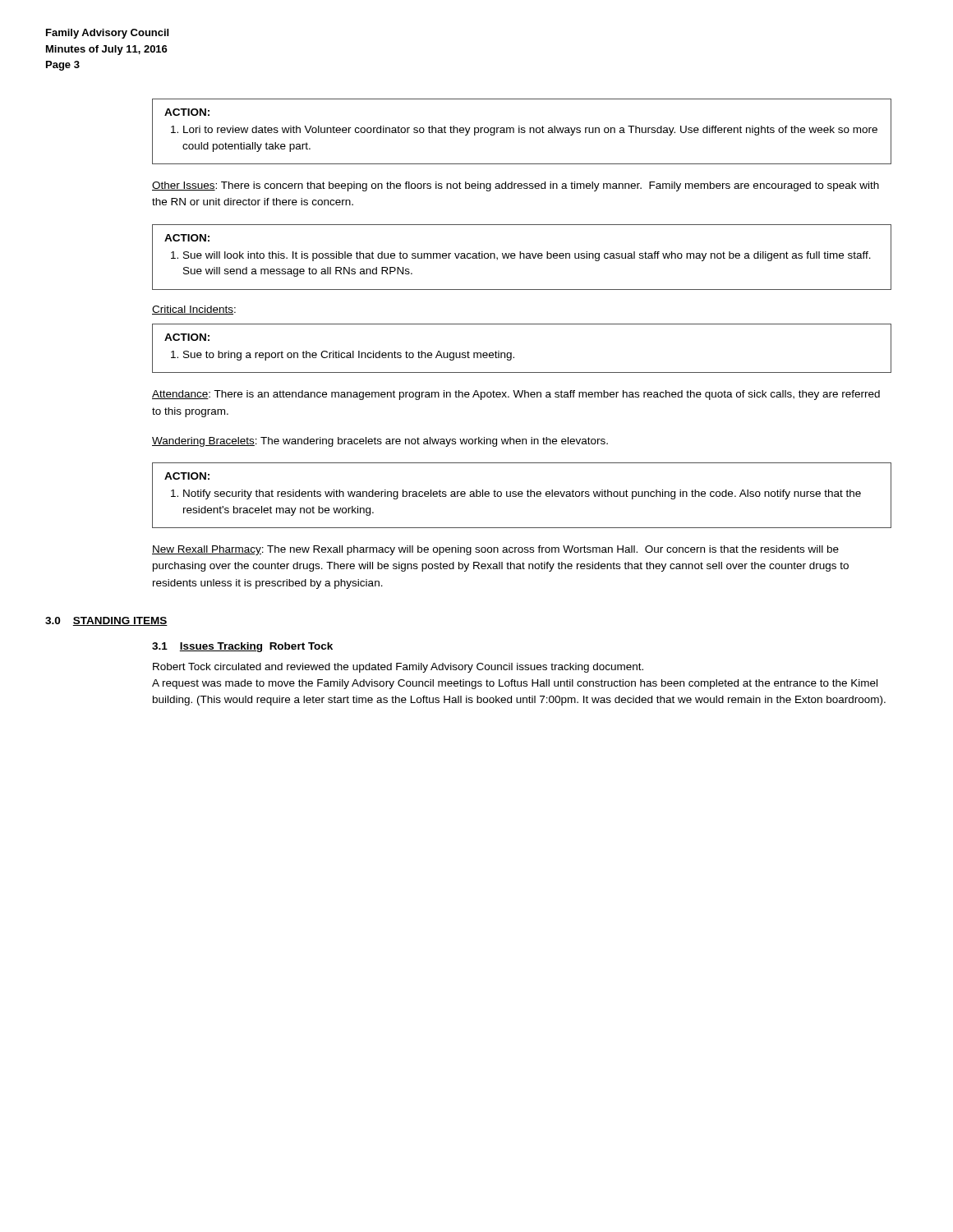Click on the block starting "ACTION: Notify security that"
The width and height of the screenshot is (953, 1232).
(522, 494)
